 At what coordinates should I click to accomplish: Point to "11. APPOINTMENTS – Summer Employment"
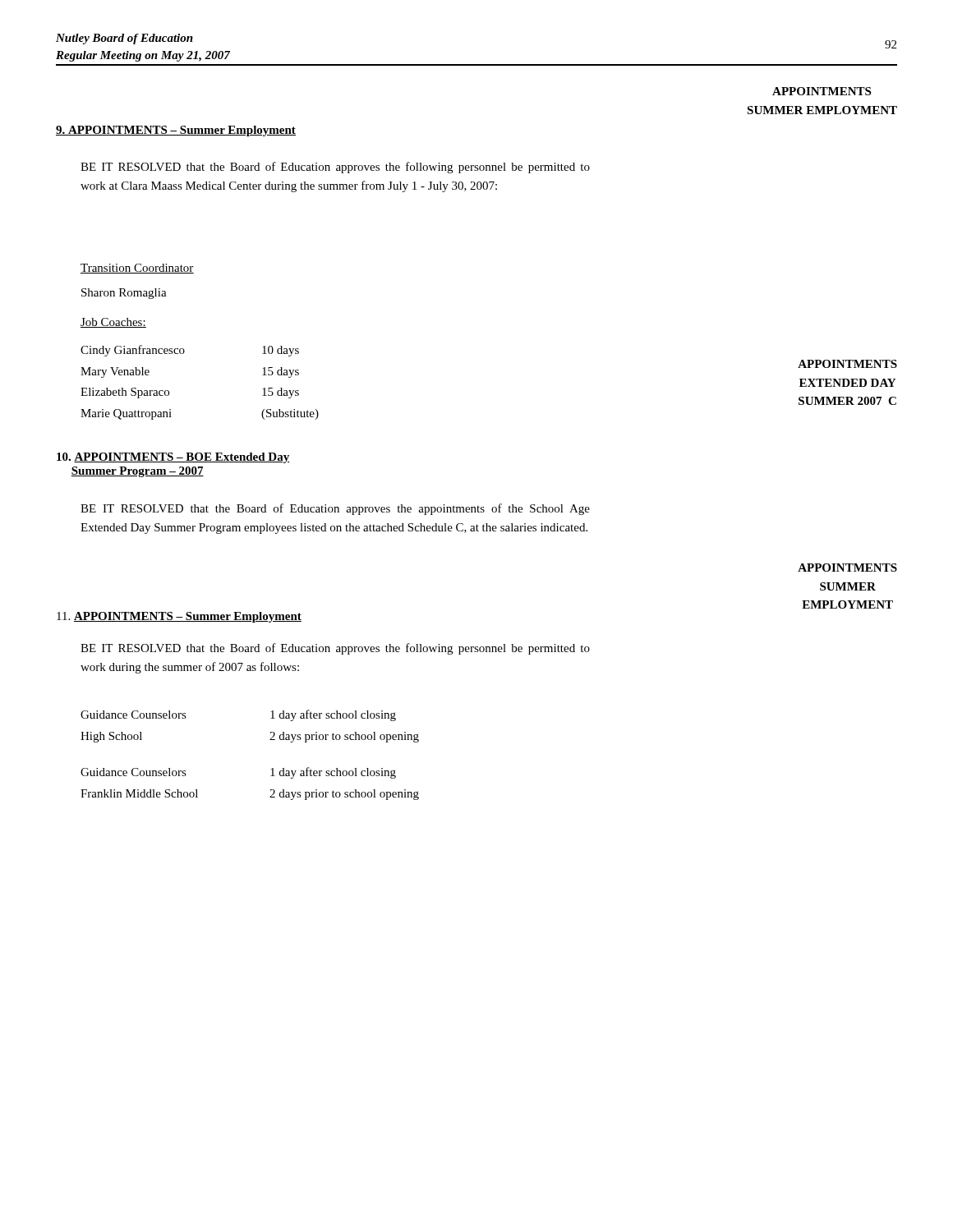(179, 616)
